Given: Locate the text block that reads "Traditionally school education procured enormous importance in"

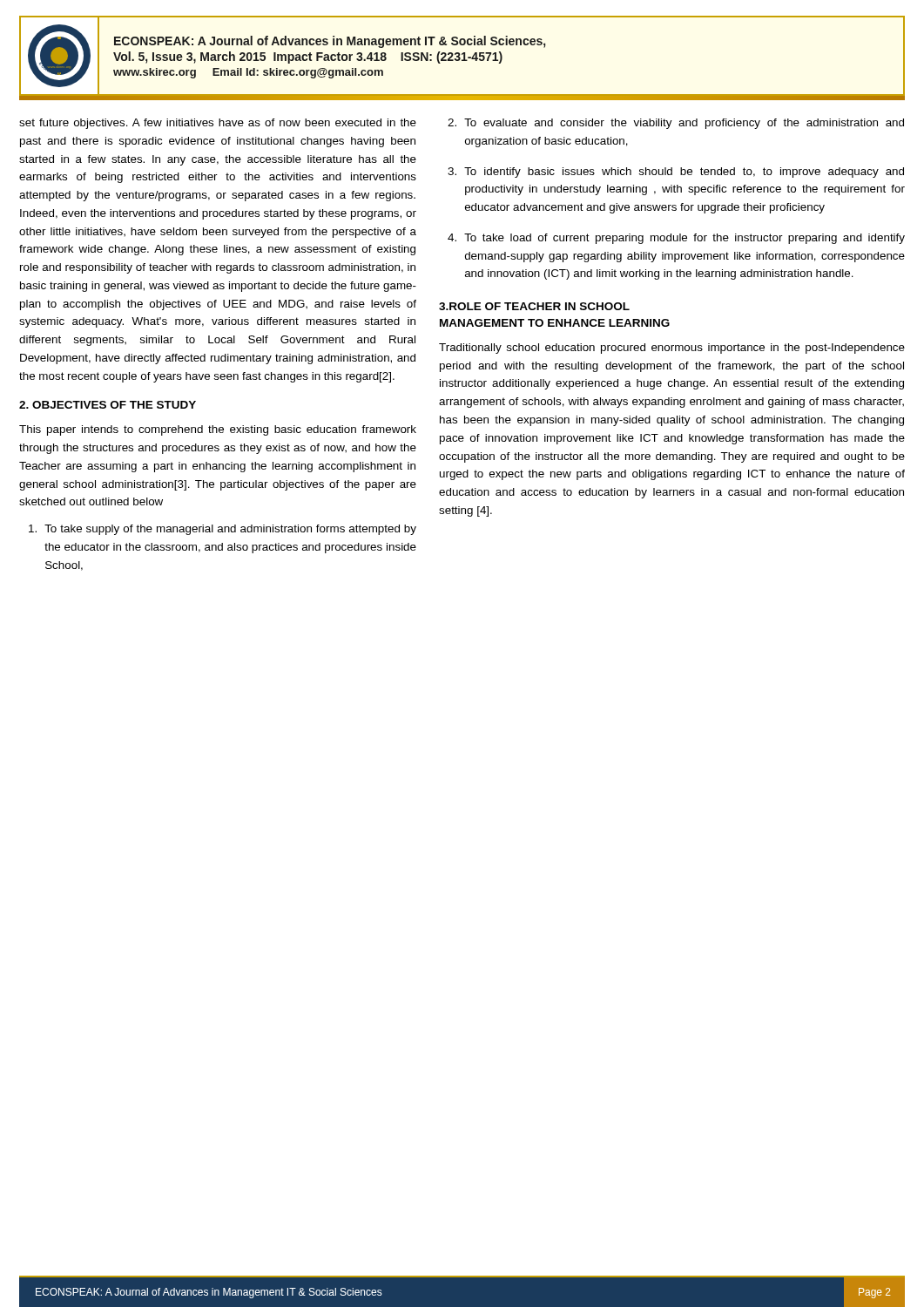Looking at the screenshot, I should tap(672, 429).
